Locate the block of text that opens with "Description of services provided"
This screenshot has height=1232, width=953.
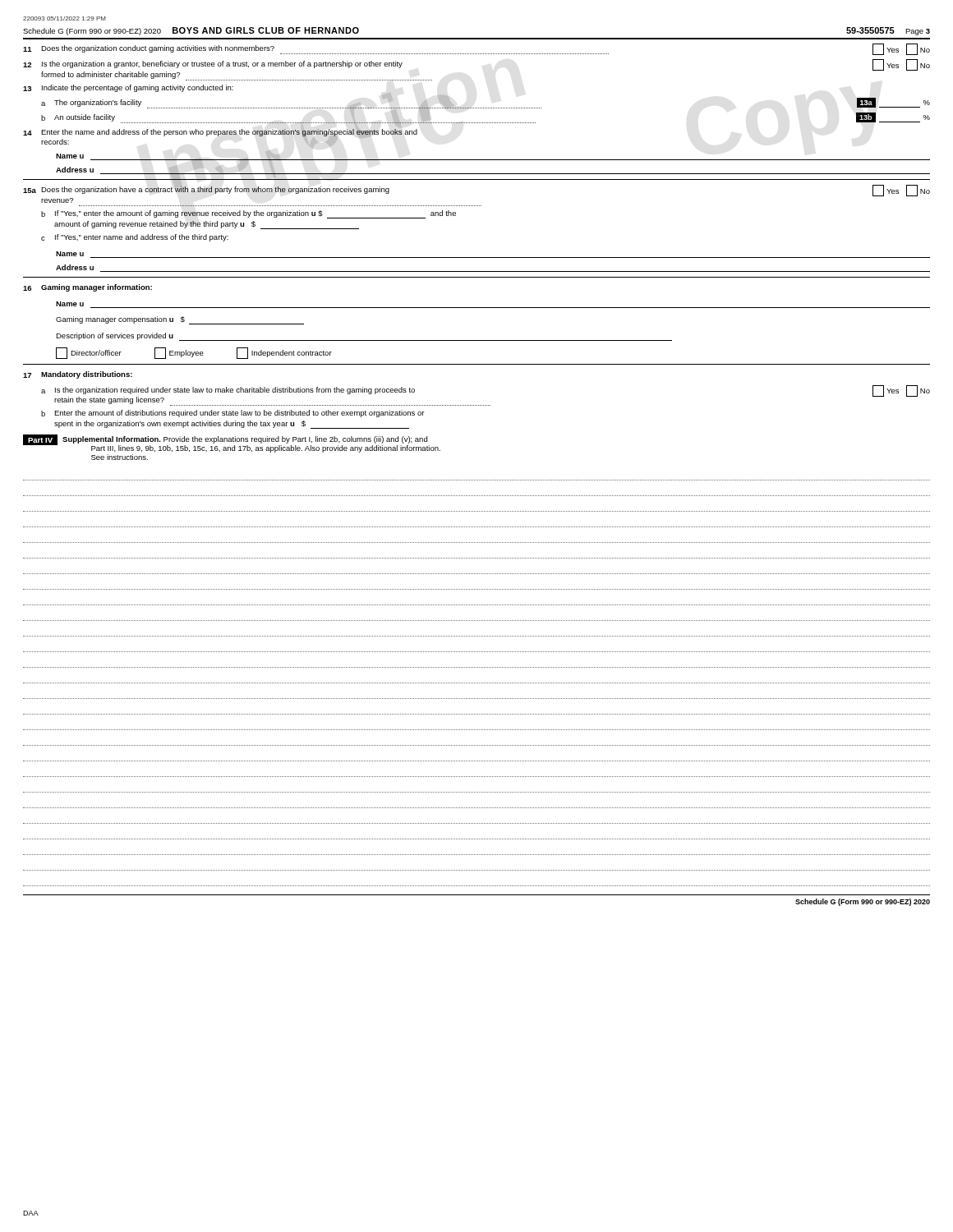493,336
